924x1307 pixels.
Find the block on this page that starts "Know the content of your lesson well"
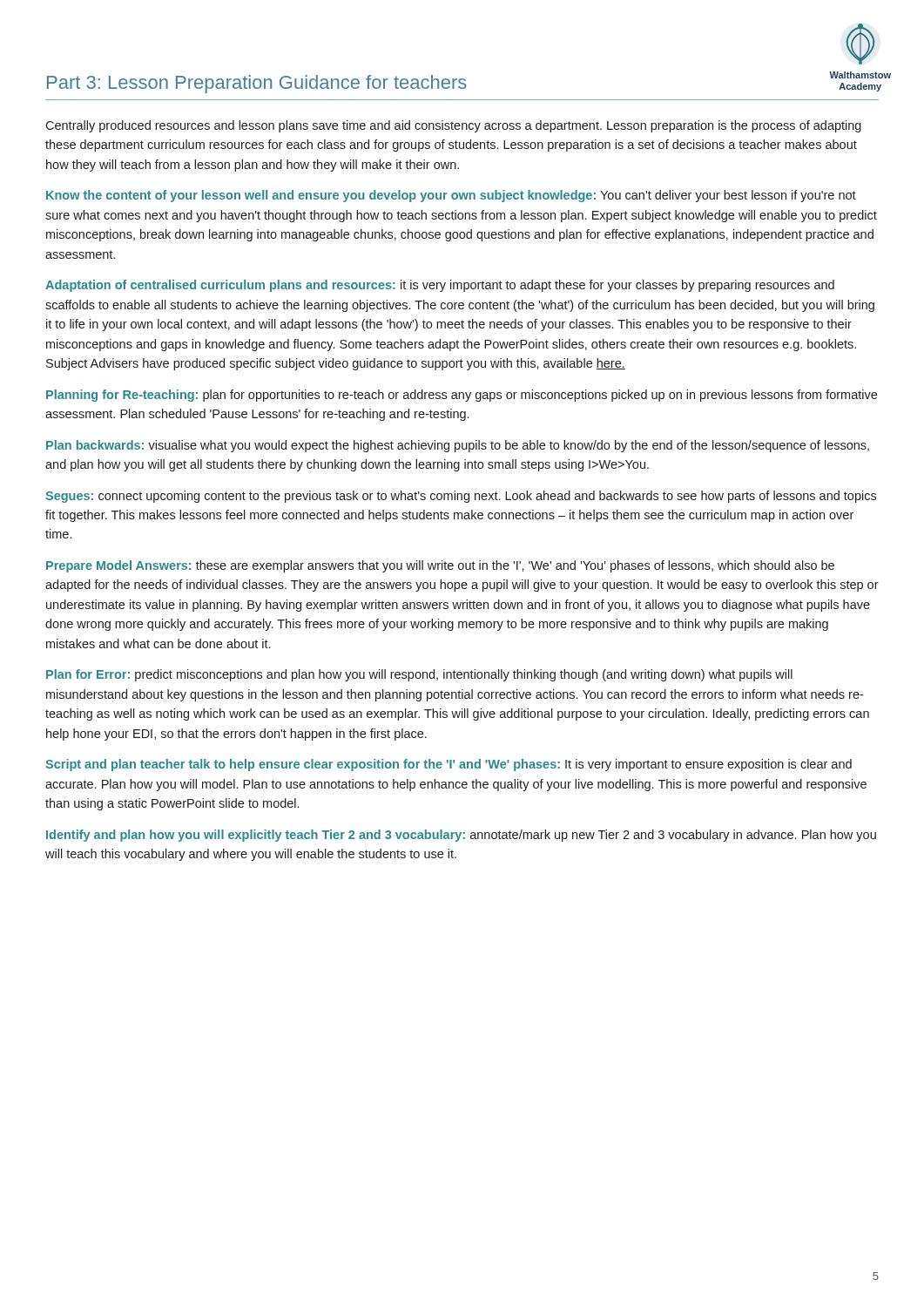(x=461, y=225)
